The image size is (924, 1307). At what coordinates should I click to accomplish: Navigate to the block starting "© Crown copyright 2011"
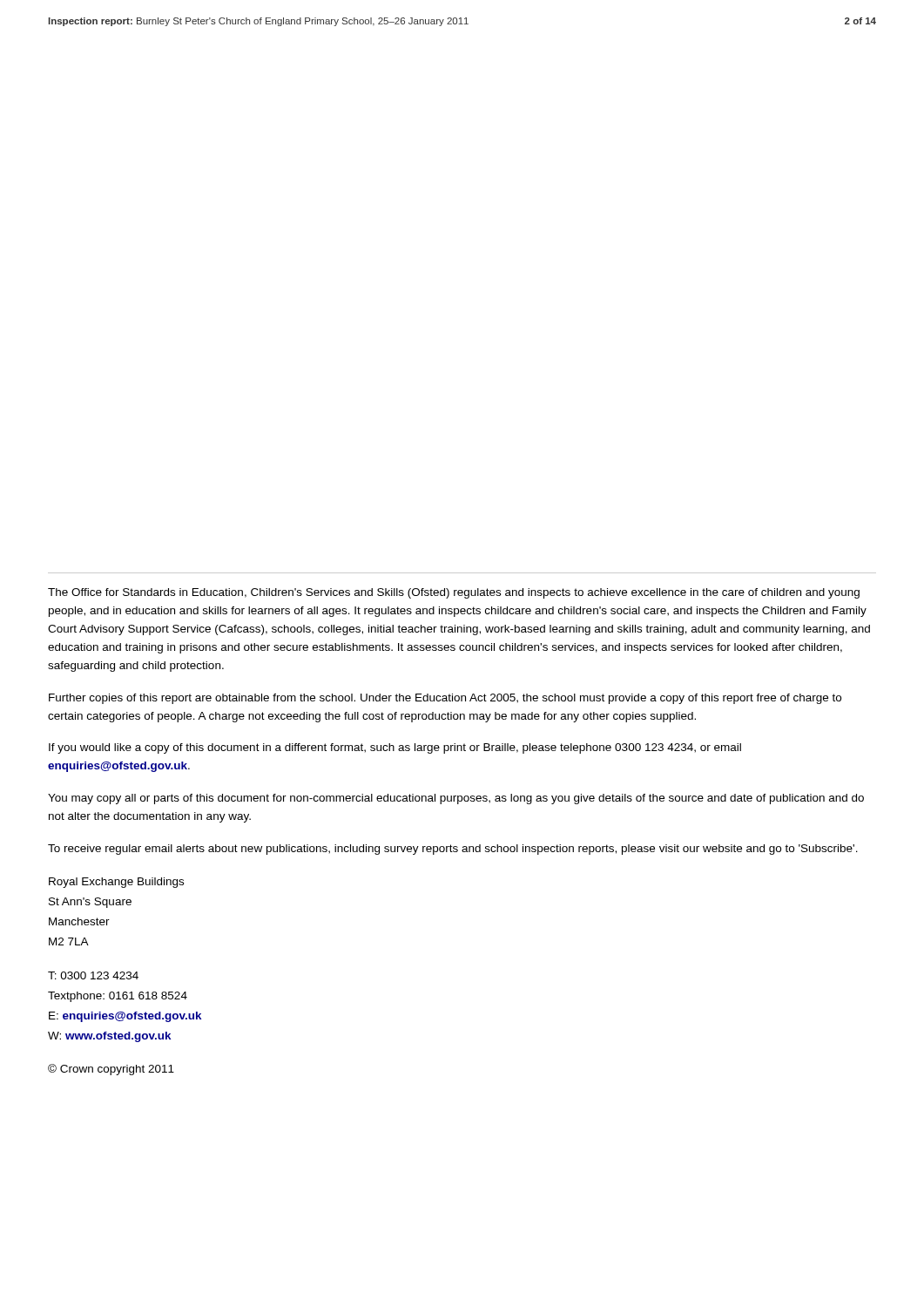click(x=111, y=1068)
